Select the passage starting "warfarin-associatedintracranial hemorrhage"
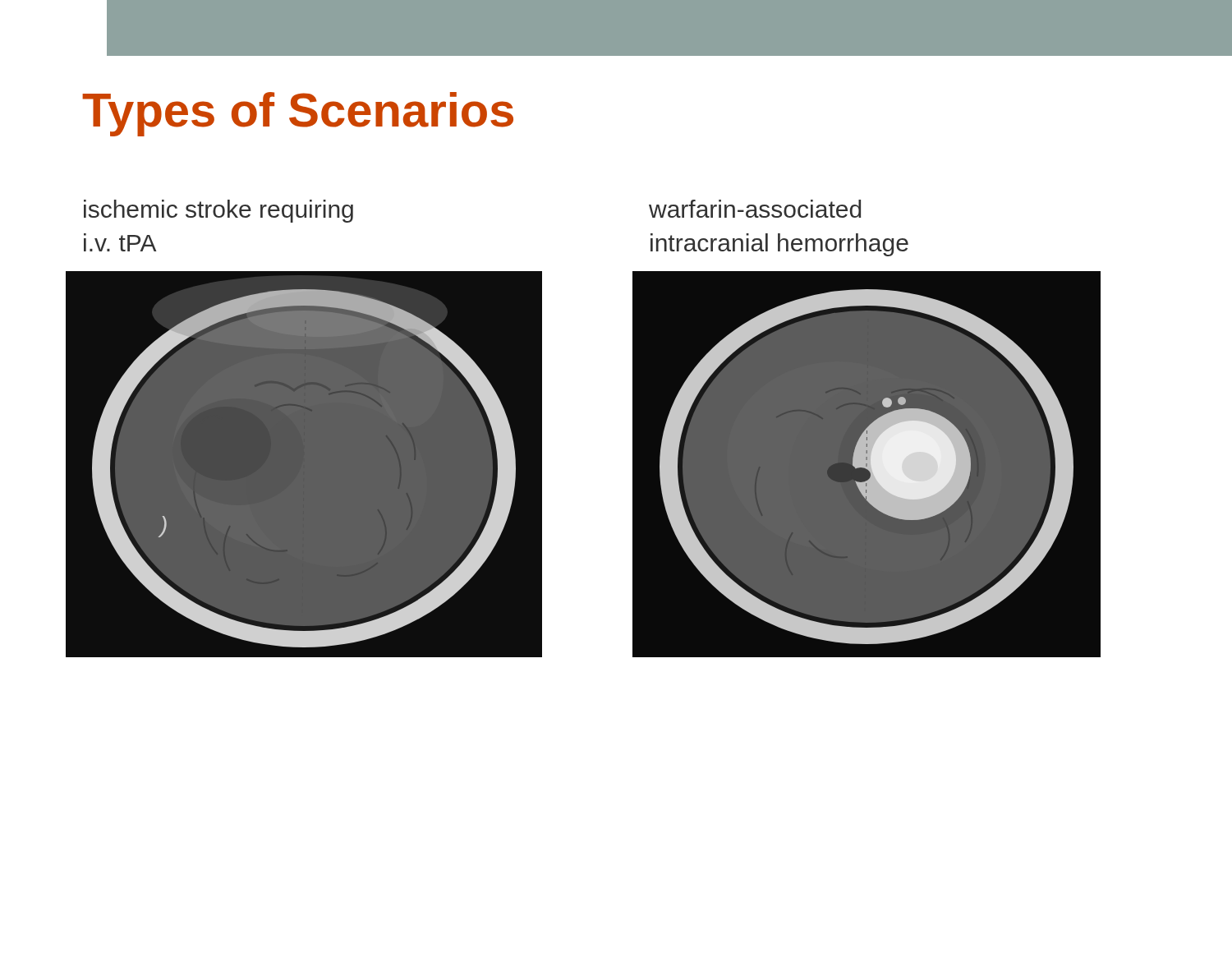1232x953 pixels. (779, 226)
